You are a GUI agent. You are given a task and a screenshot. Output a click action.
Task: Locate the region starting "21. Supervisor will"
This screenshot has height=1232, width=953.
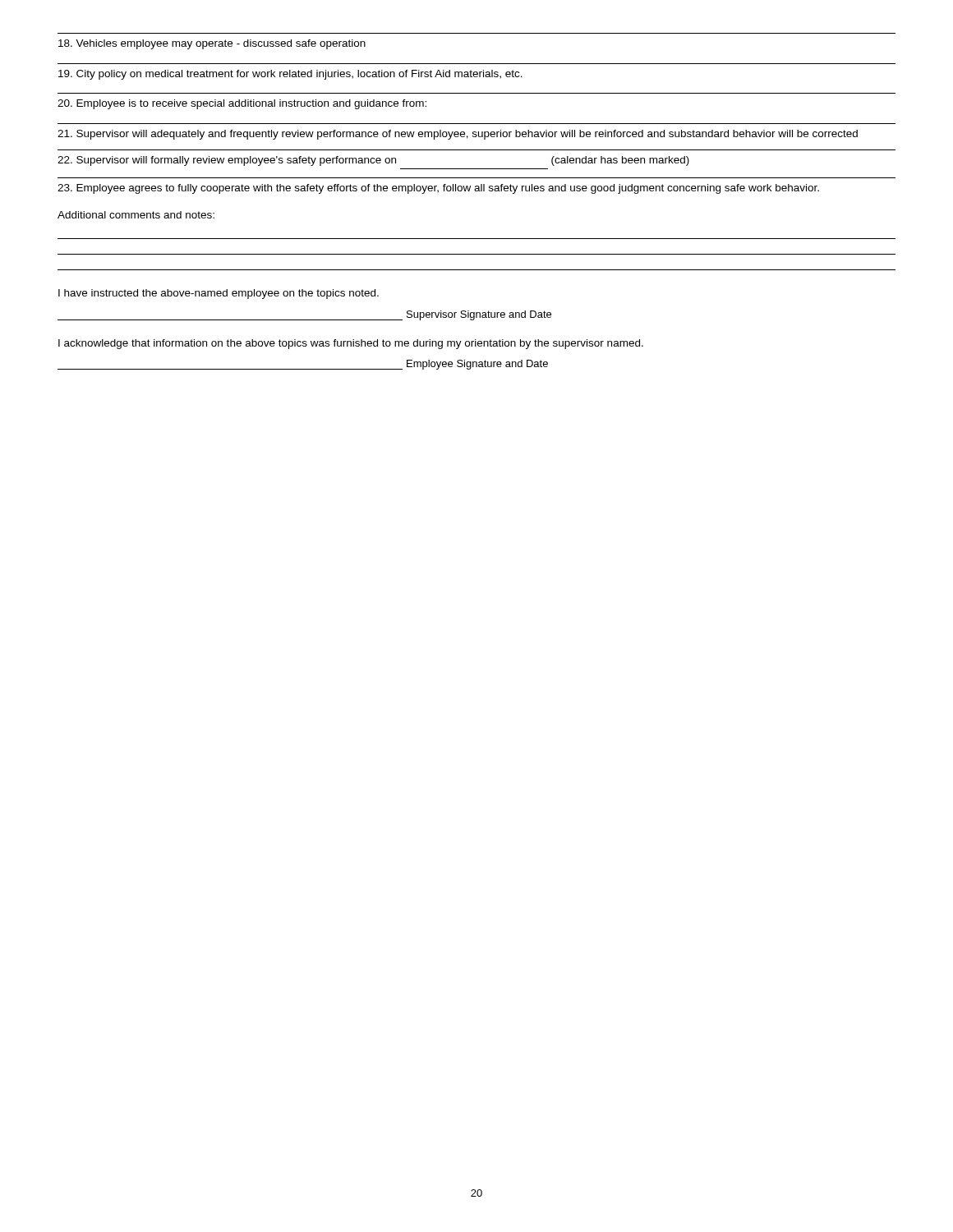pos(476,132)
